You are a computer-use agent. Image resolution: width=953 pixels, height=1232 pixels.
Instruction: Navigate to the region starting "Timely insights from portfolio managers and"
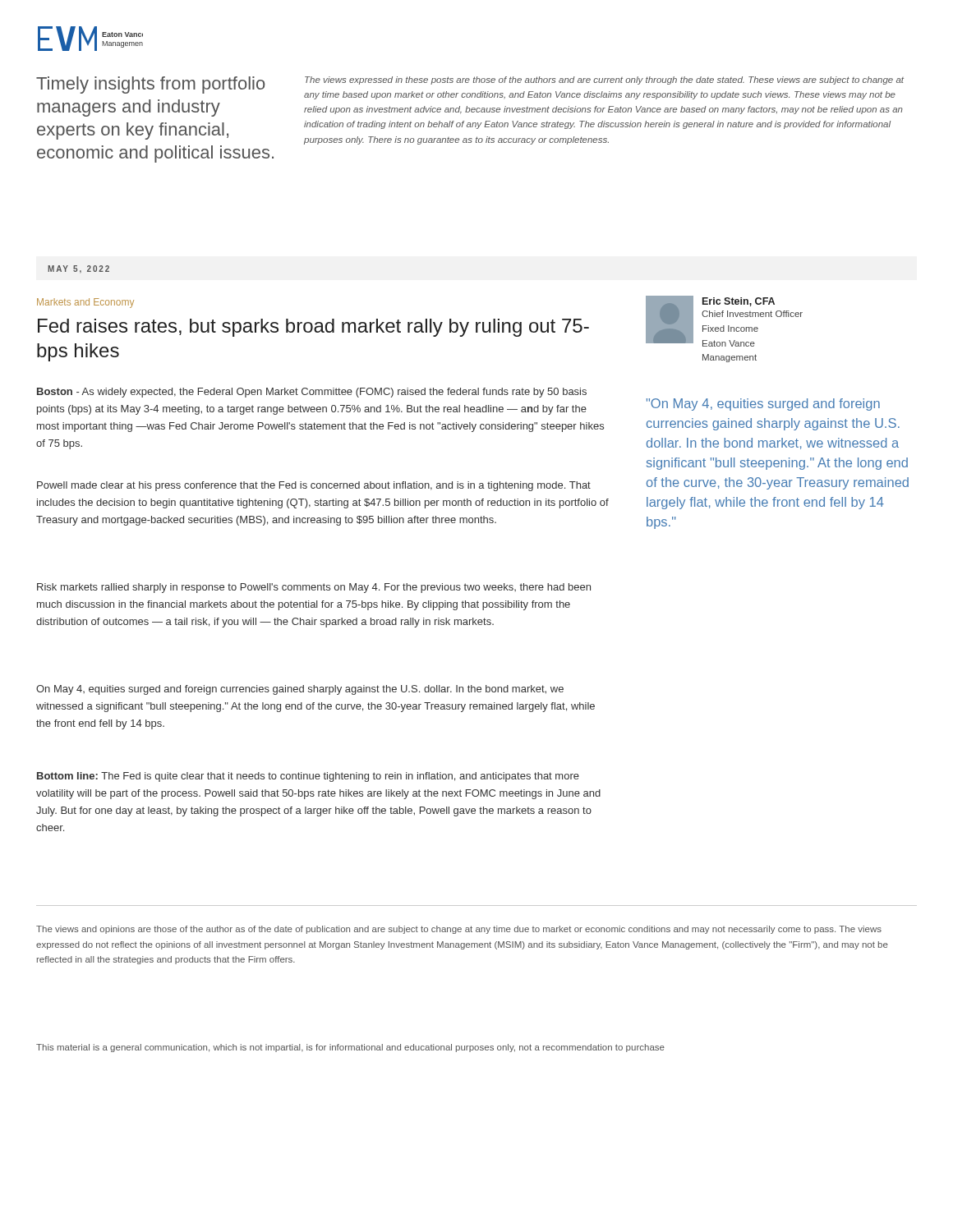point(157,119)
